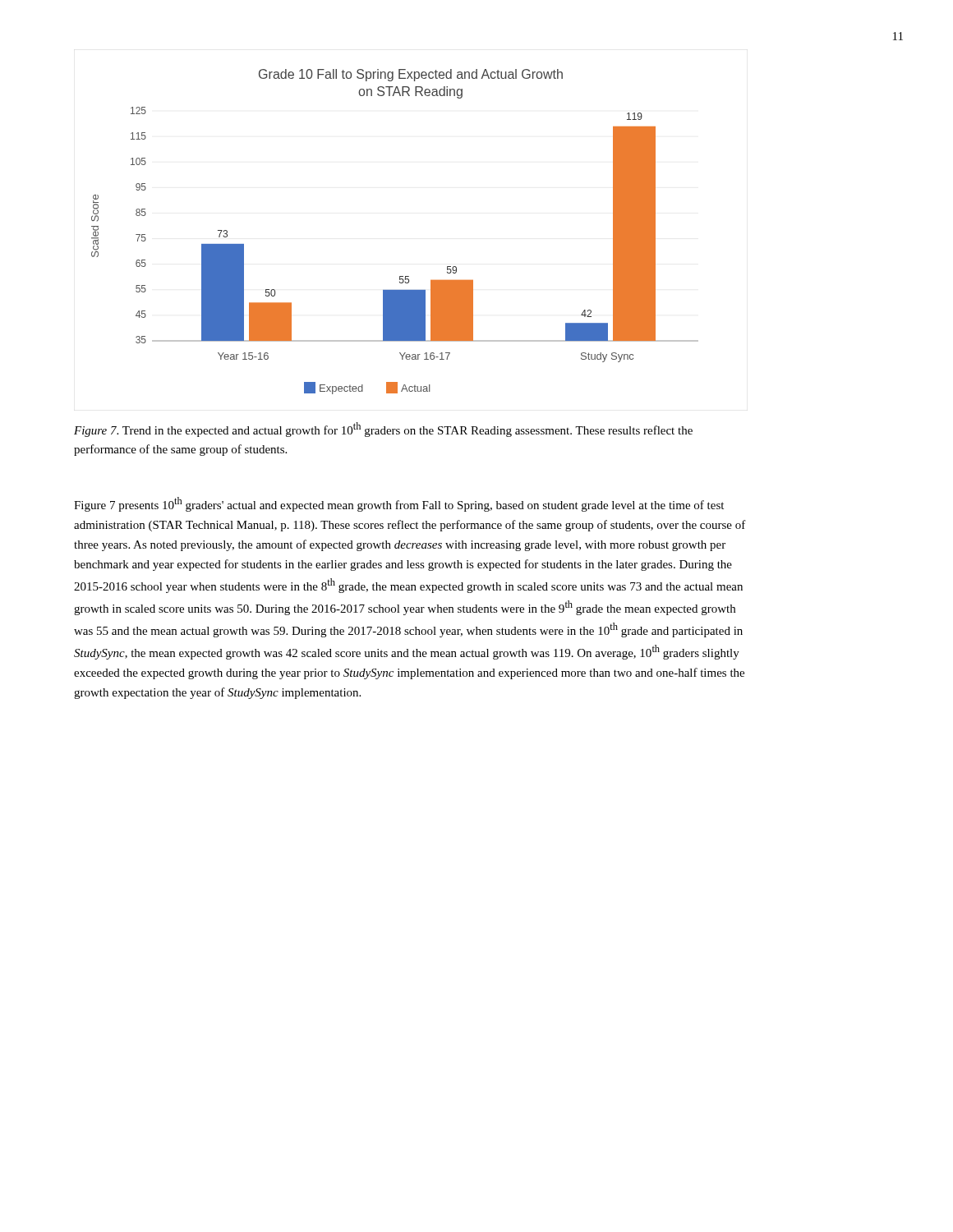Locate the text block that reads "Figure 7 presents 10th graders'"
Viewport: 953px width, 1232px height.
point(411,598)
